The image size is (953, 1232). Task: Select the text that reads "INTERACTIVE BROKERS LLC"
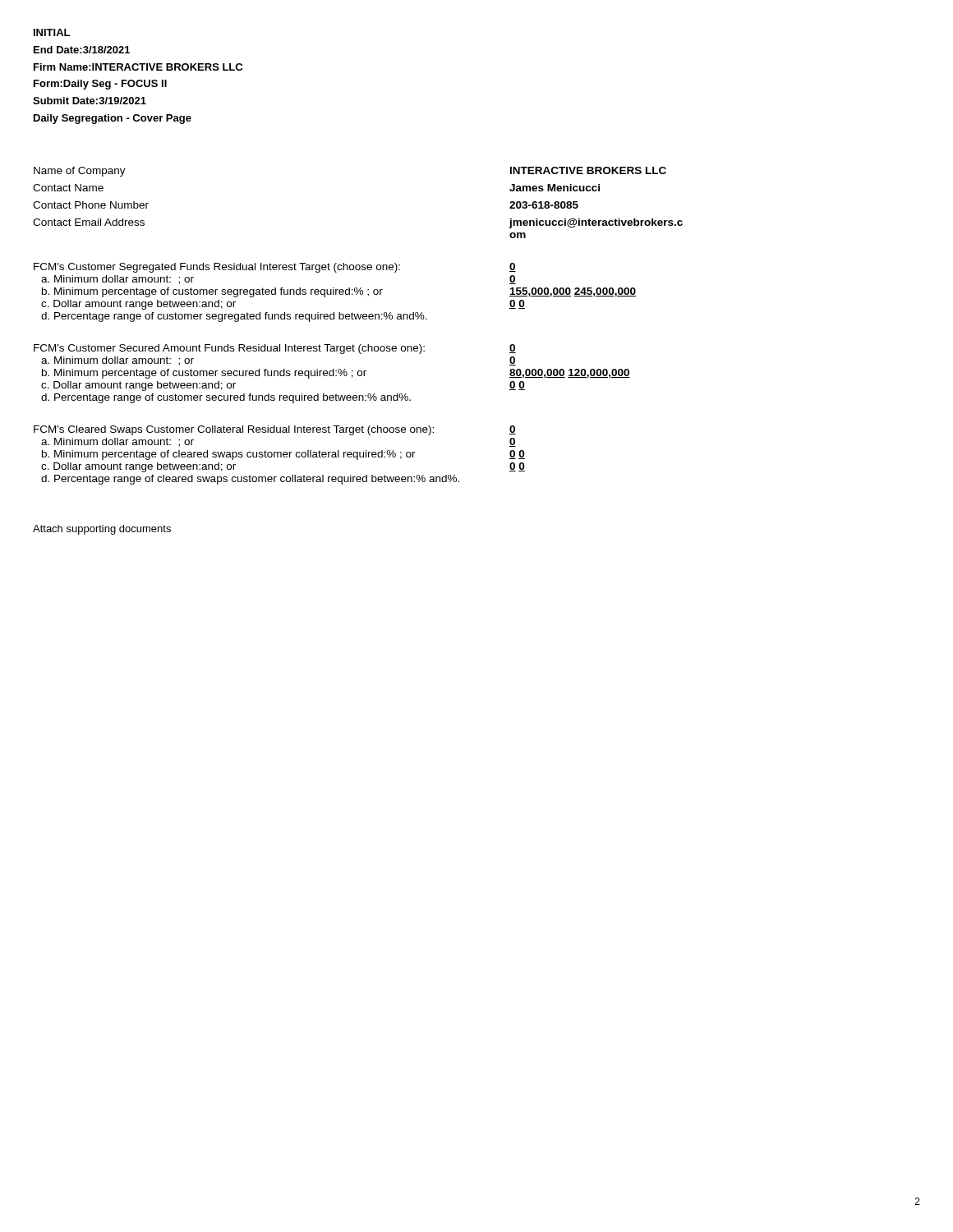point(588,170)
